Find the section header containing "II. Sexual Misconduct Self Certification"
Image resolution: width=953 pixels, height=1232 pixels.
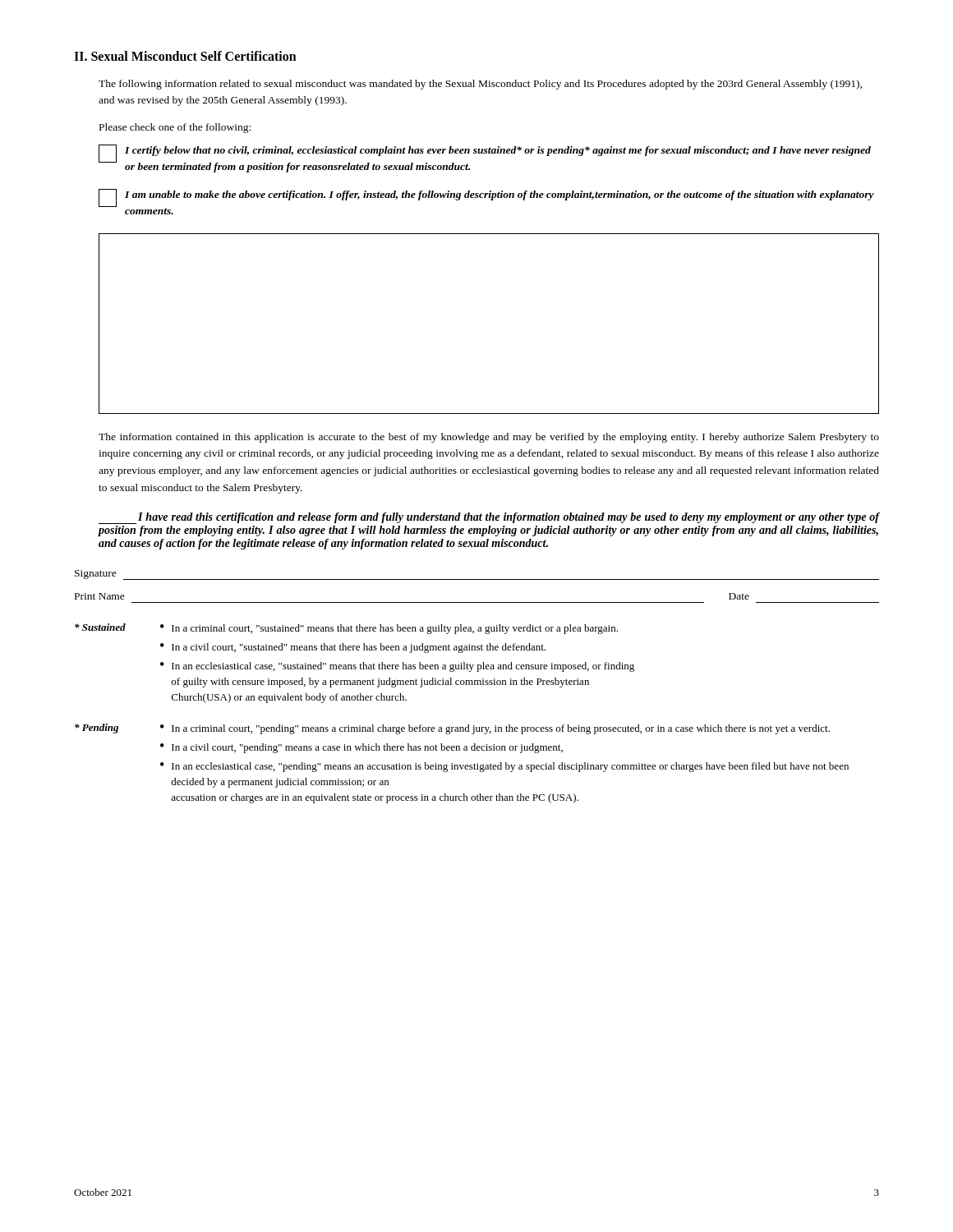point(185,56)
